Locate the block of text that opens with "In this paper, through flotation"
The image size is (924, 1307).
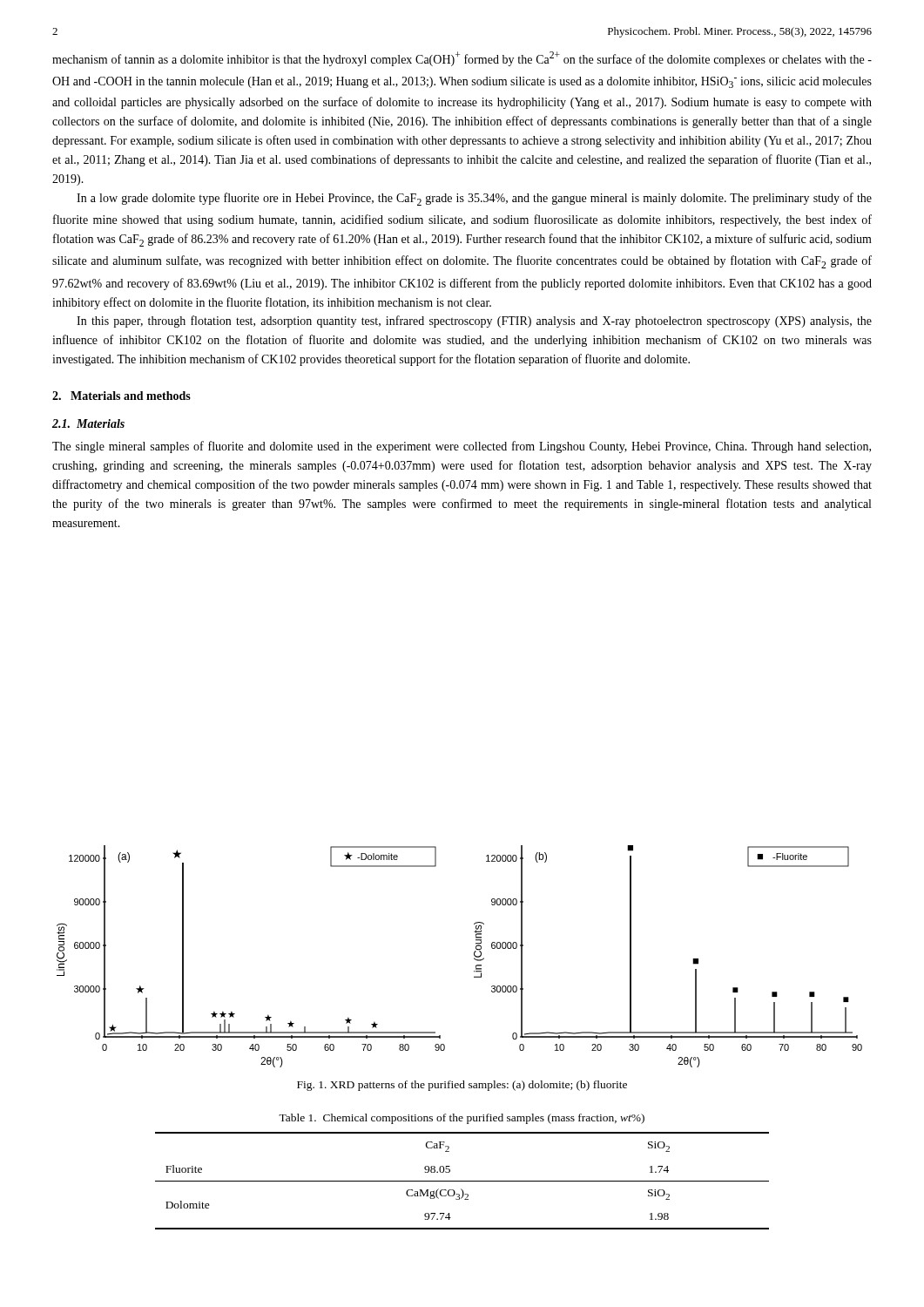pyautogui.click(x=462, y=341)
